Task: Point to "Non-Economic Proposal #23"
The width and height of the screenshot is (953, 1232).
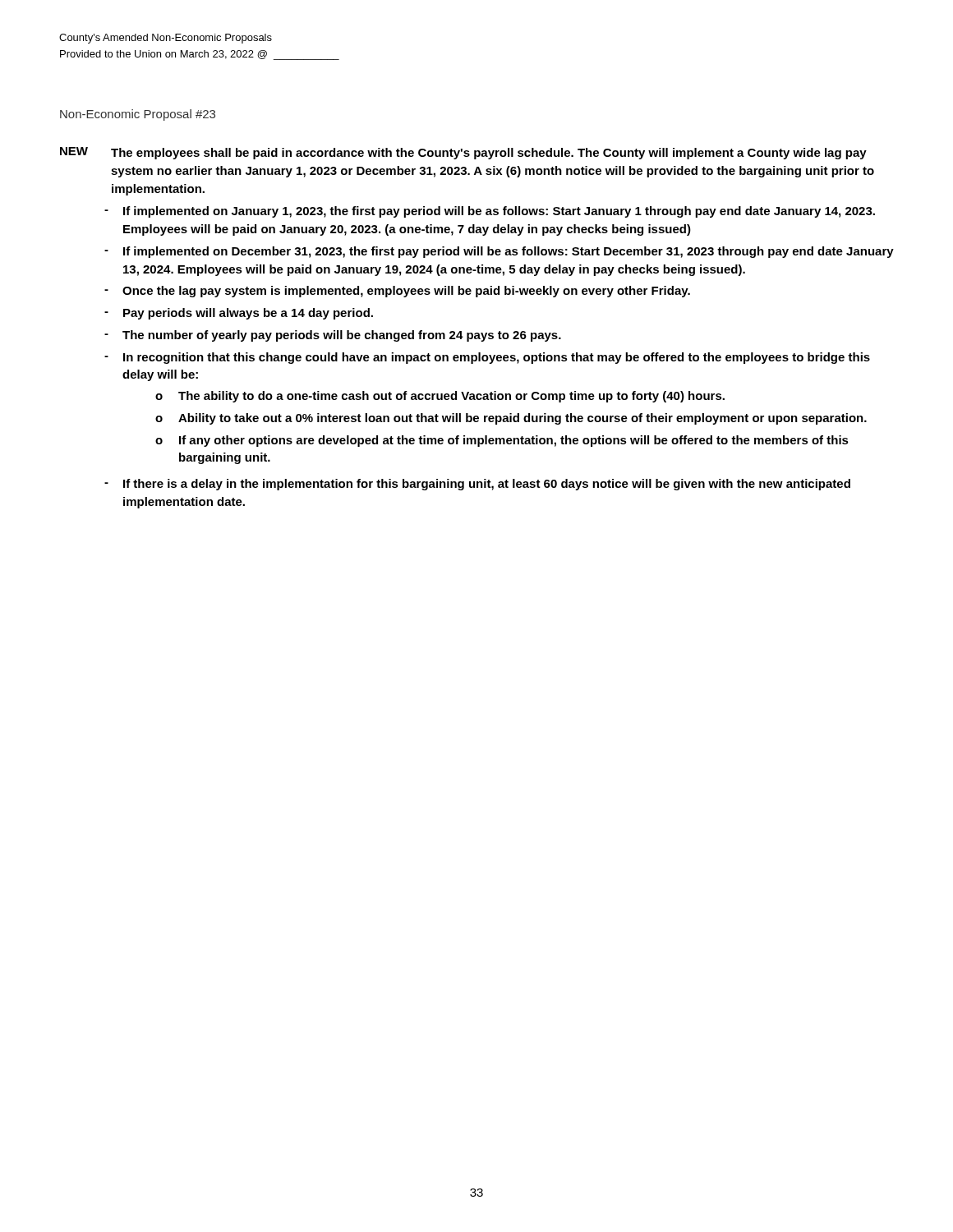Action: point(138,114)
